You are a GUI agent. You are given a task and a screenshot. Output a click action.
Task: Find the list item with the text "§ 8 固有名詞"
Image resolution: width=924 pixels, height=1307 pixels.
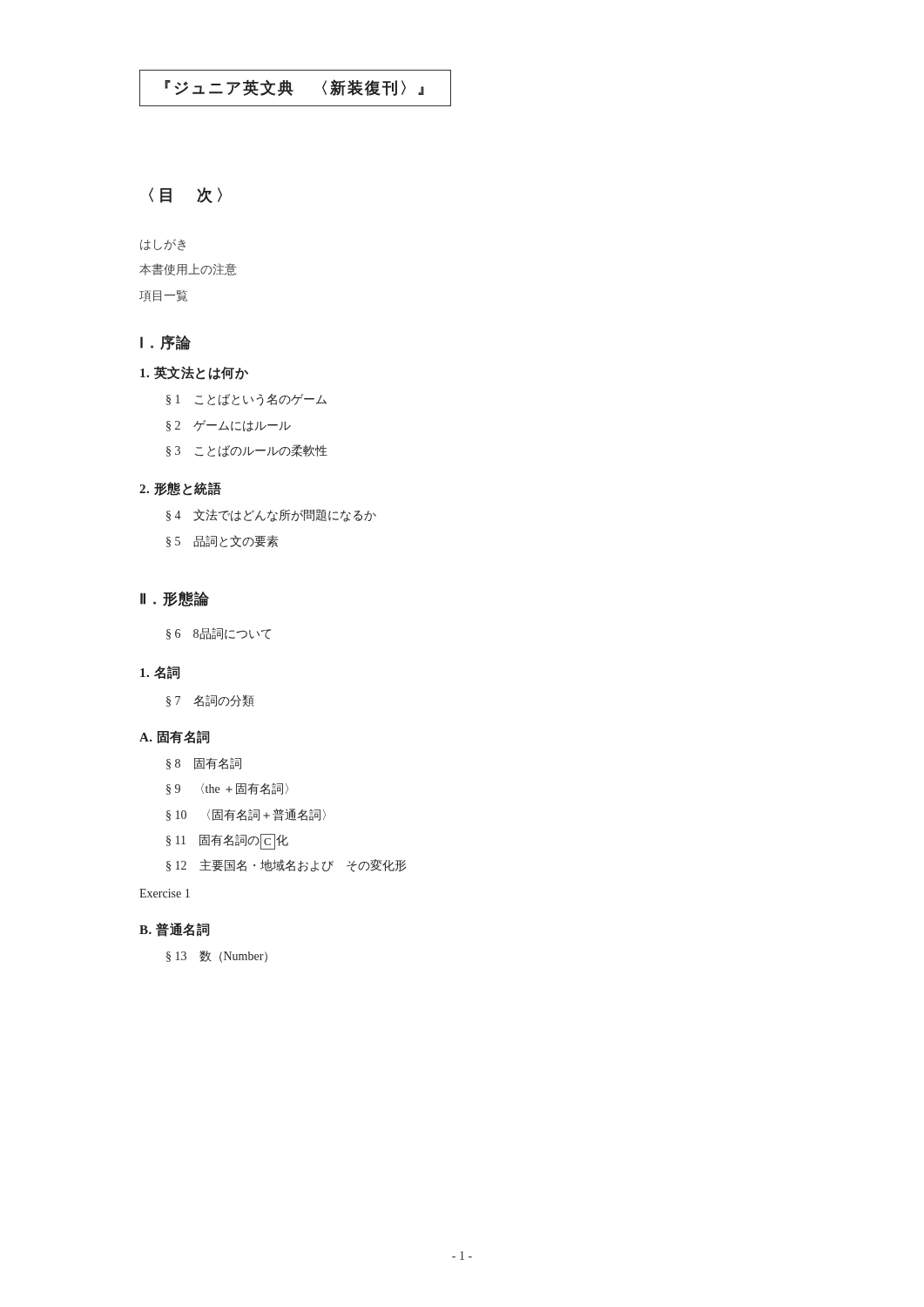point(204,764)
